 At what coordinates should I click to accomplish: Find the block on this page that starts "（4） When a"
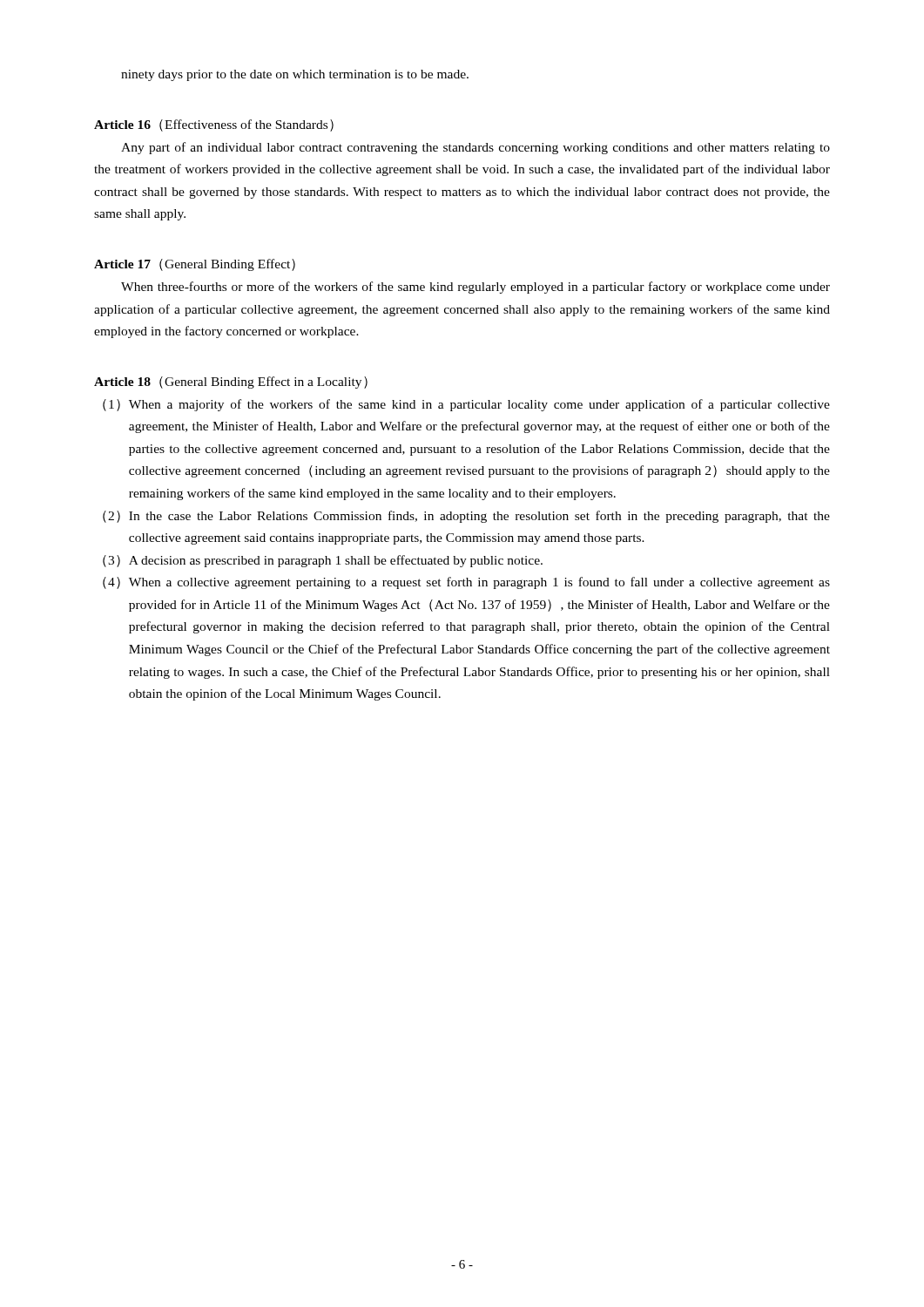coord(462,638)
